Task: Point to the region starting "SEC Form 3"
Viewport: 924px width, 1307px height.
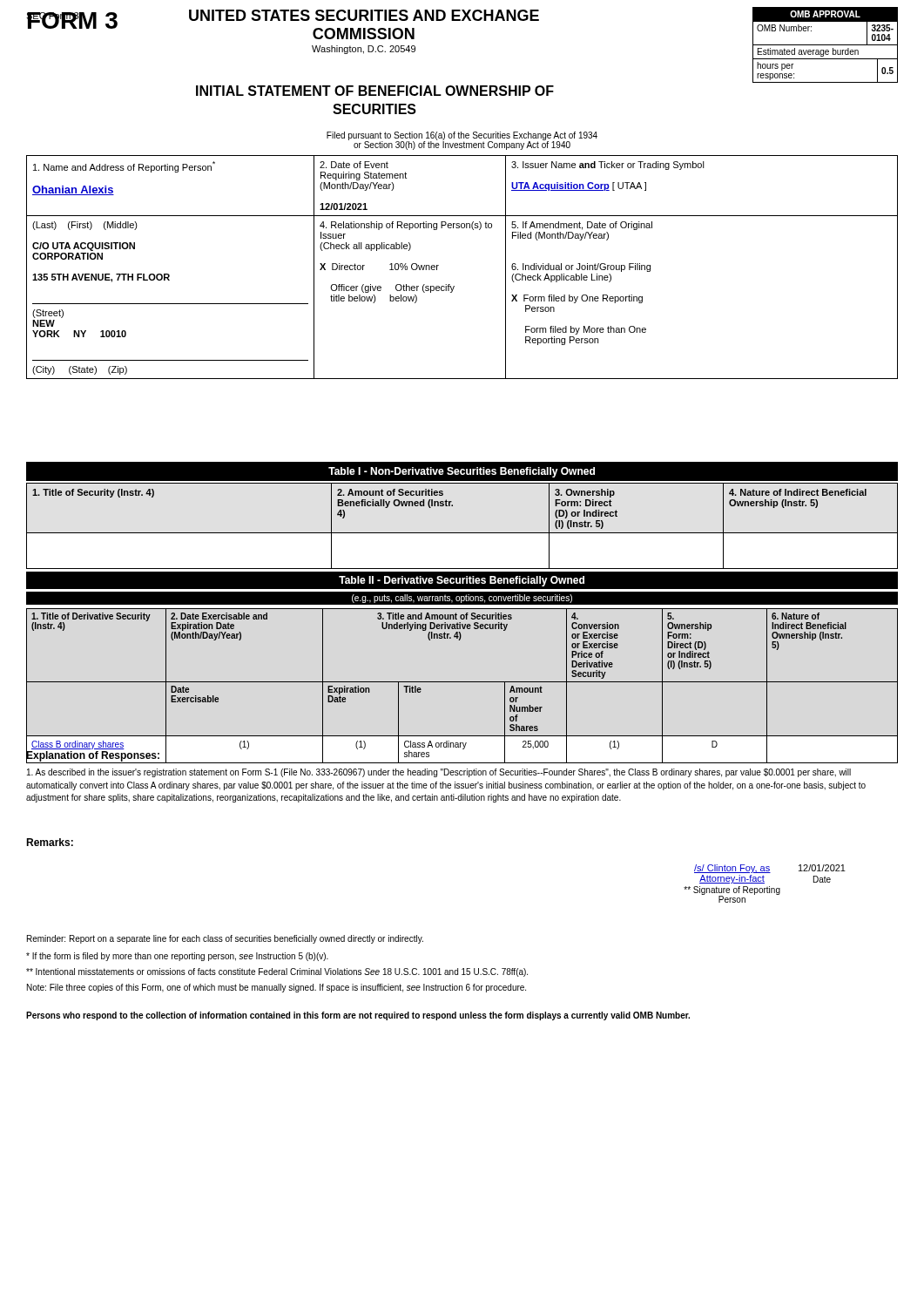Action: (x=52, y=16)
